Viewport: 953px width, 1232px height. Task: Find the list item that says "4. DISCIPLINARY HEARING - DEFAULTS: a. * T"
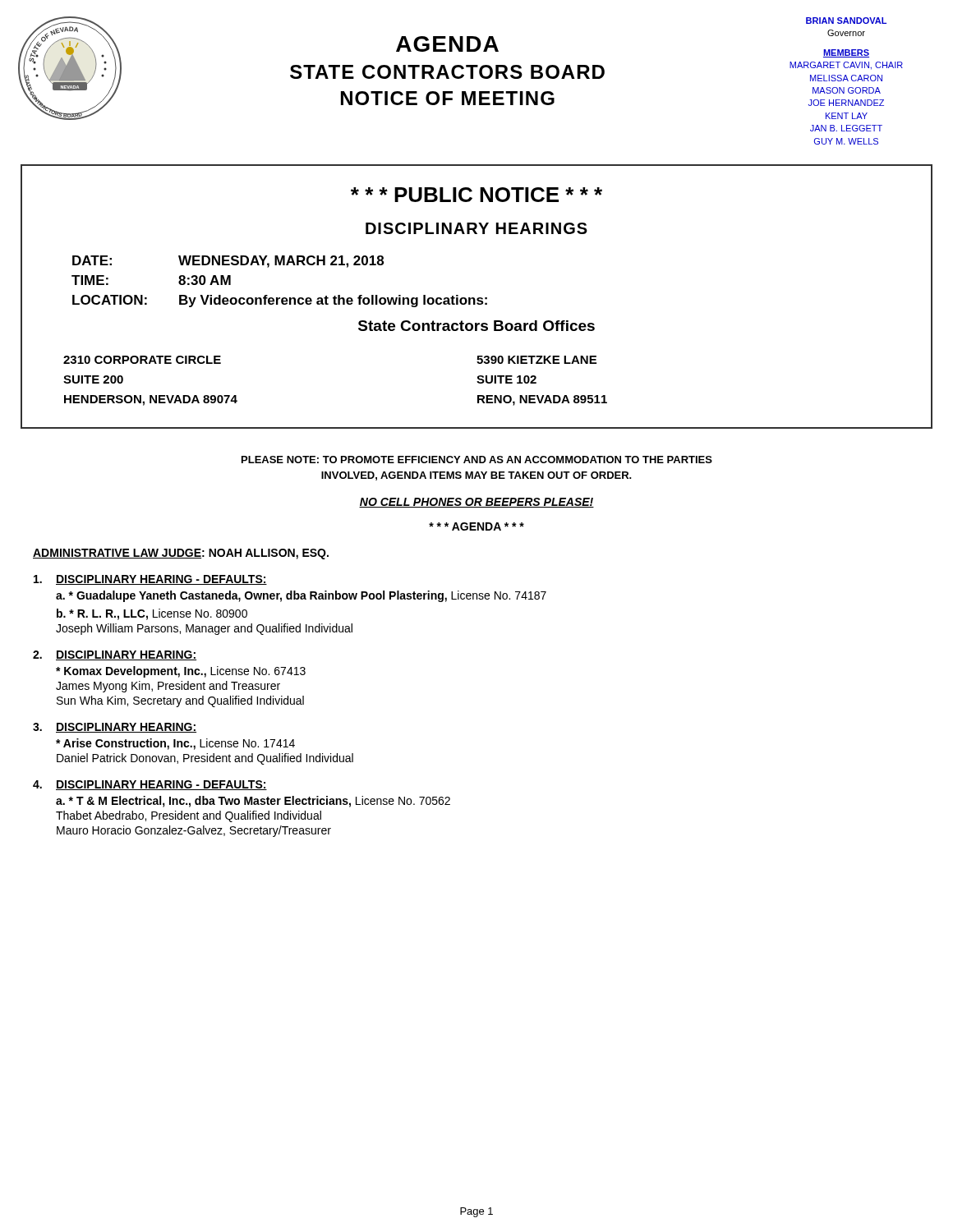pyautogui.click(x=242, y=807)
